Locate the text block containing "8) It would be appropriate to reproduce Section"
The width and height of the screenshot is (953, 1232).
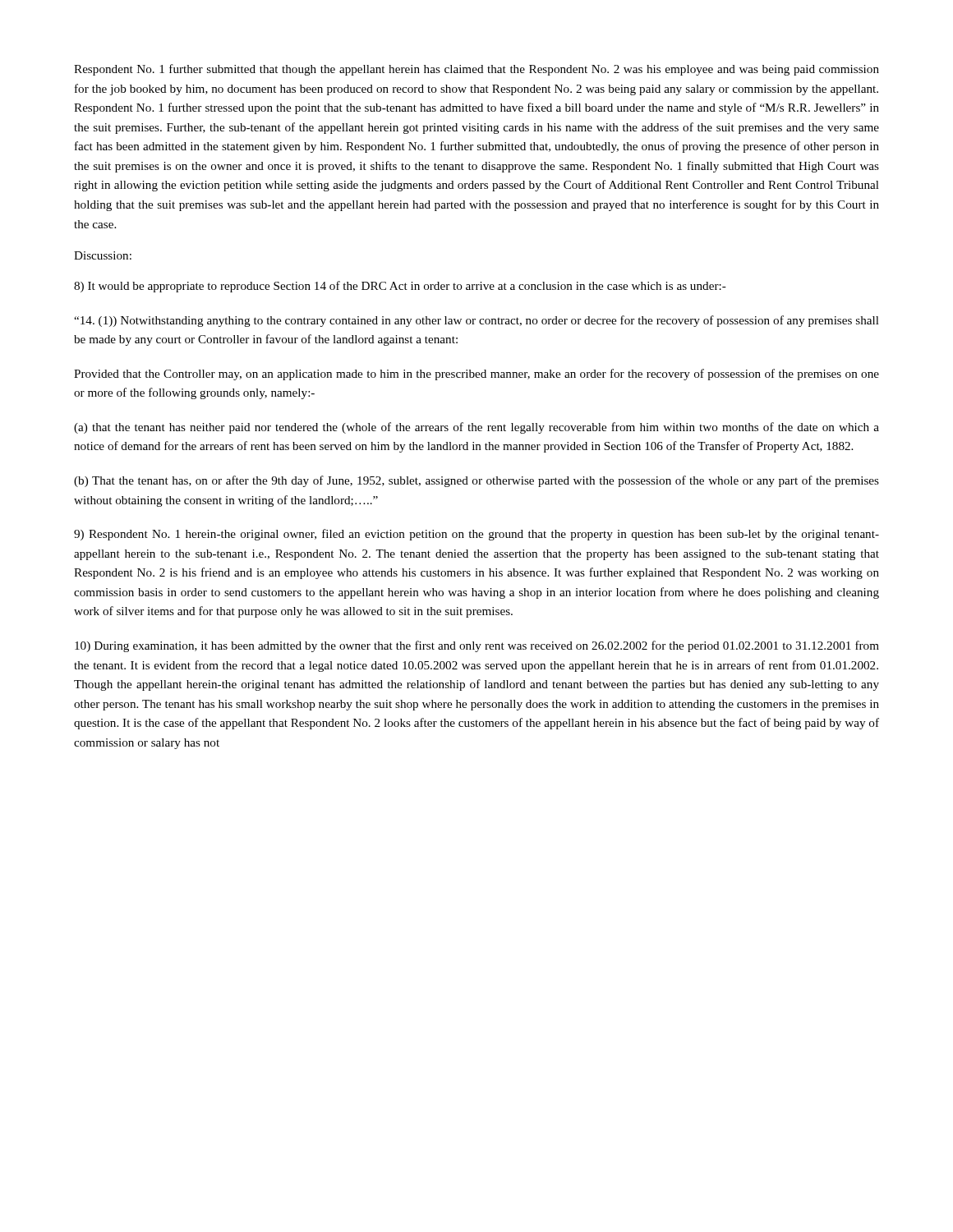click(x=400, y=285)
